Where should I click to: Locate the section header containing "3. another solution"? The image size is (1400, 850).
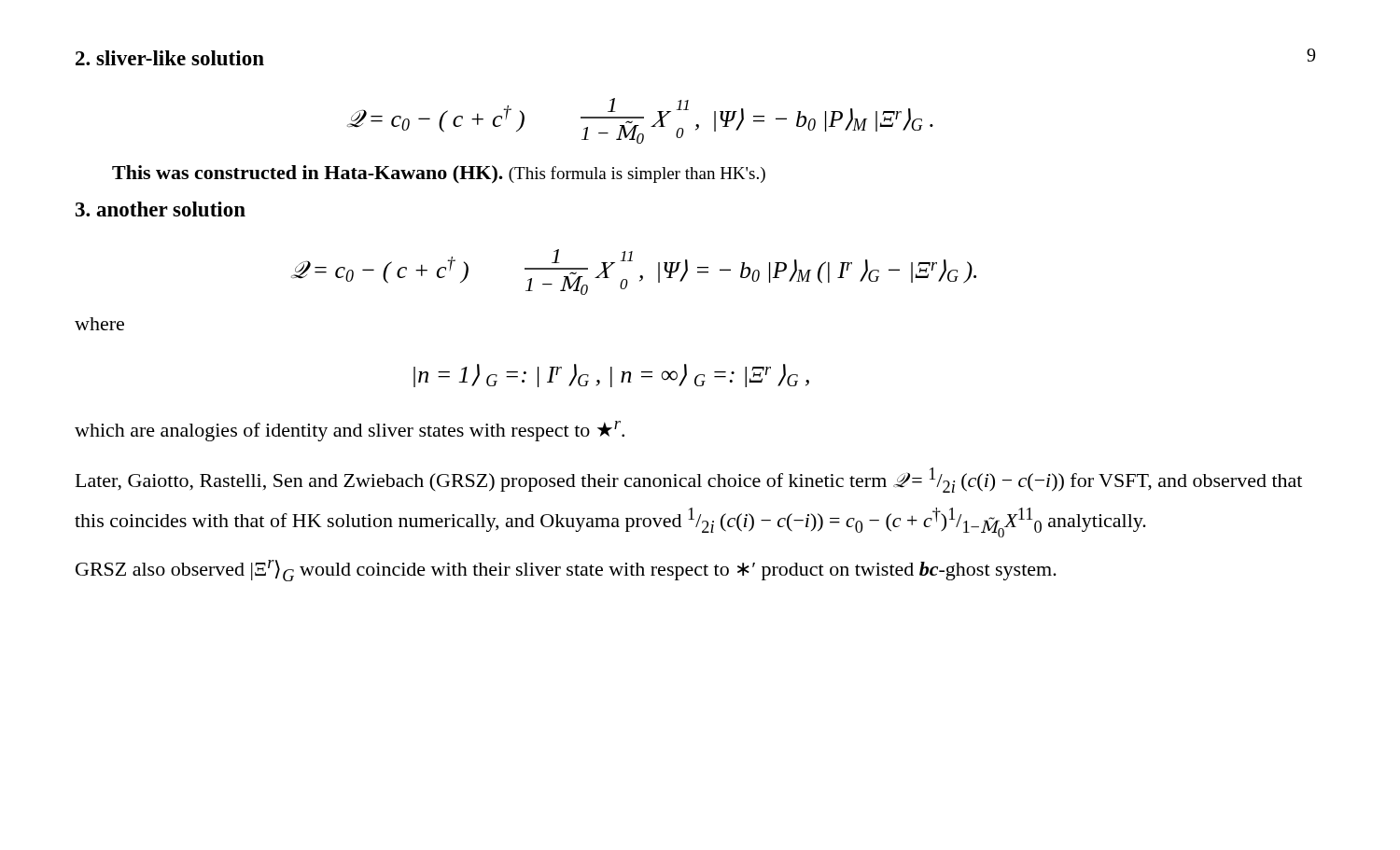[160, 209]
